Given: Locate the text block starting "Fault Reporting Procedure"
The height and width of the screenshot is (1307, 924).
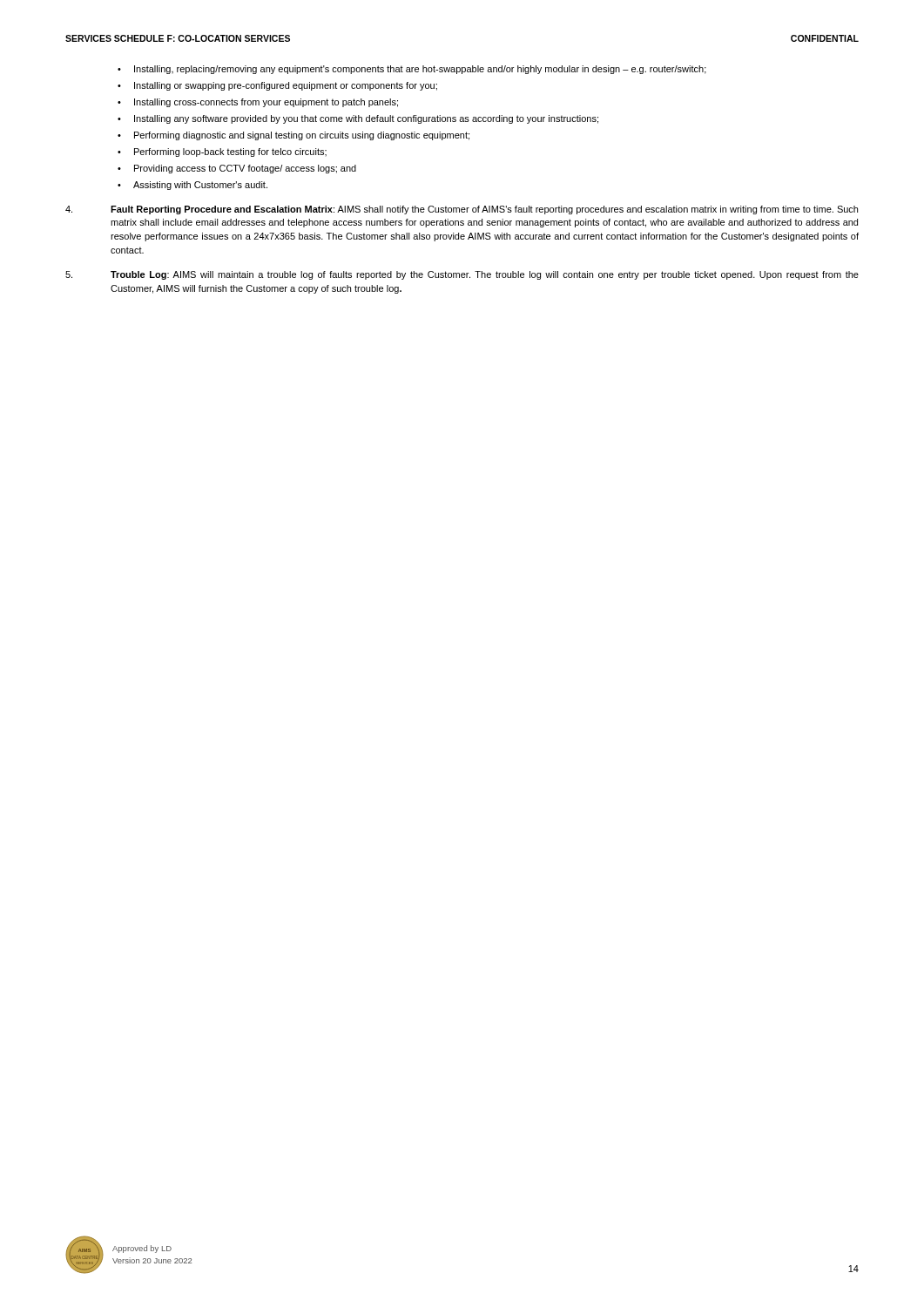Looking at the screenshot, I should 462,230.
